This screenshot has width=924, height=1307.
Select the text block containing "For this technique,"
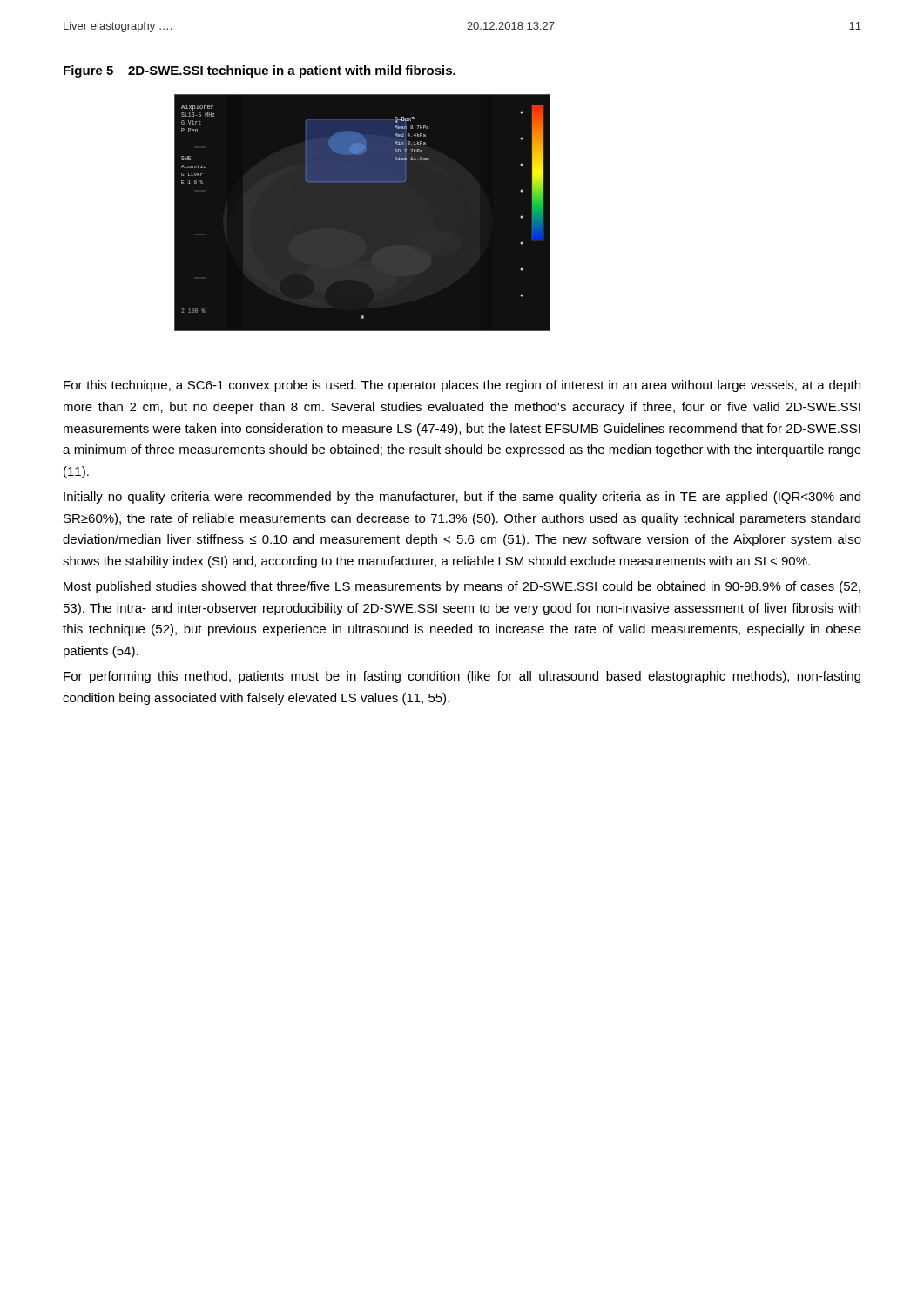(x=462, y=542)
